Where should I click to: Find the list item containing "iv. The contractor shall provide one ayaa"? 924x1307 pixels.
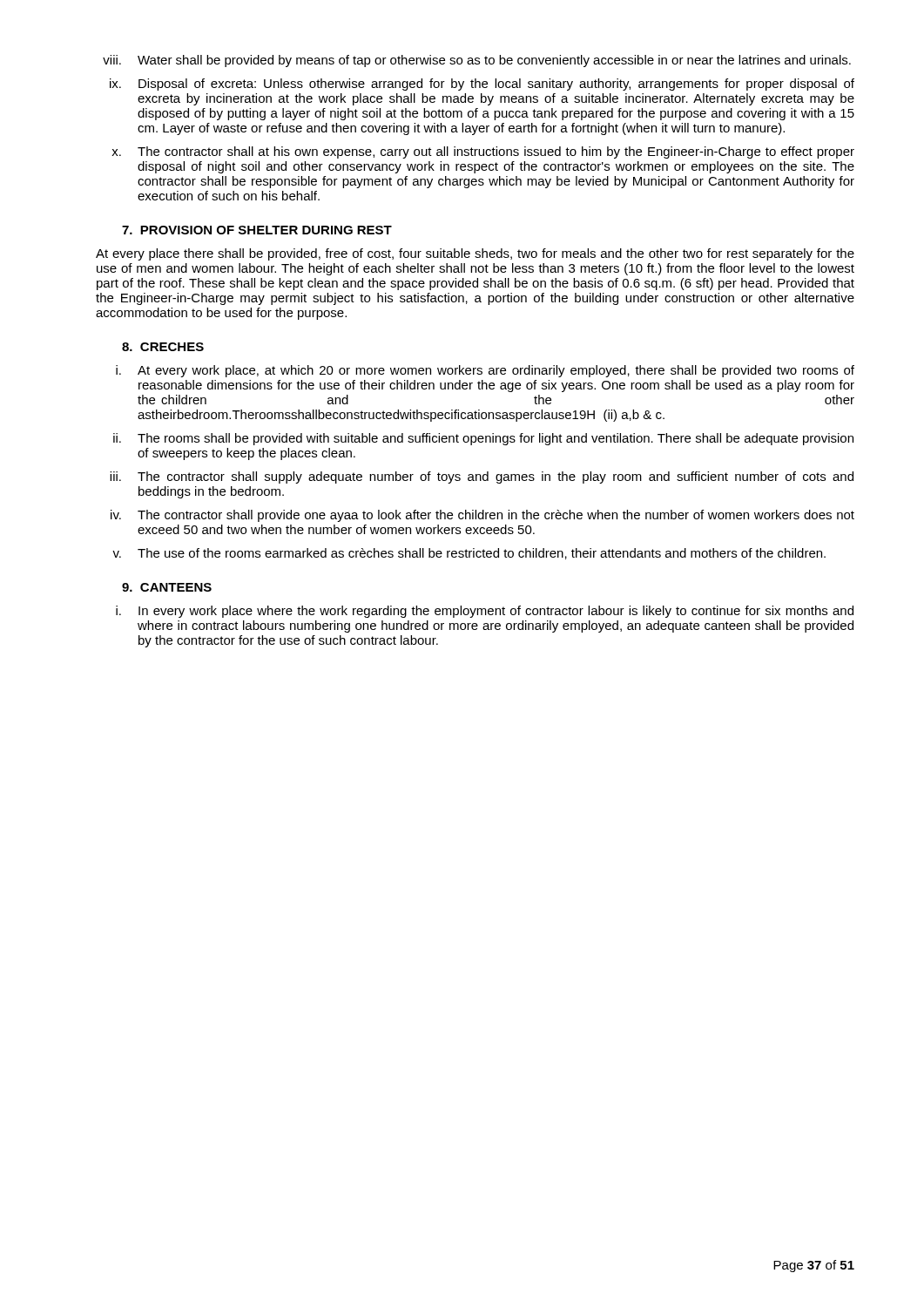click(462, 522)
